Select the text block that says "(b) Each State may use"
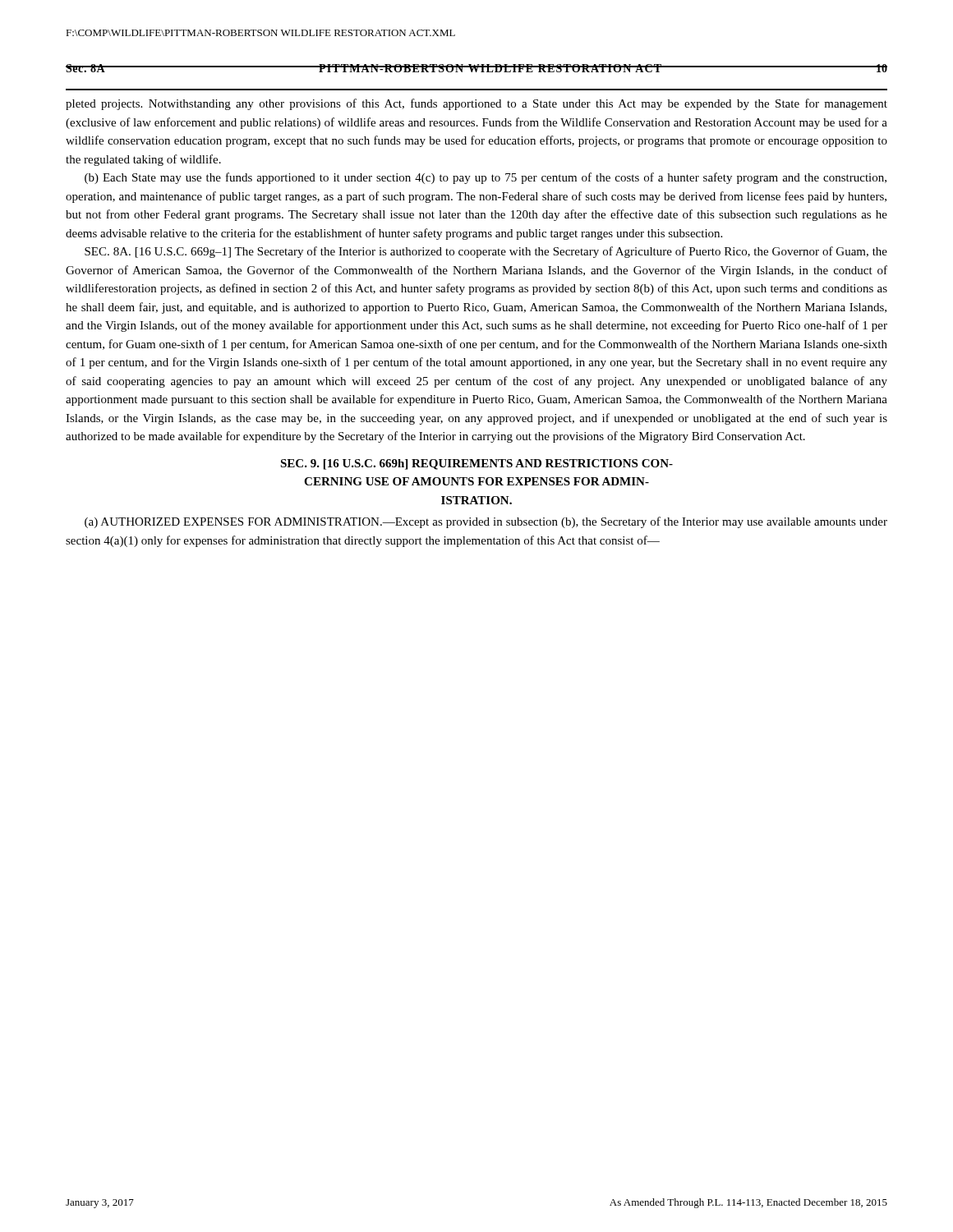 [476, 205]
